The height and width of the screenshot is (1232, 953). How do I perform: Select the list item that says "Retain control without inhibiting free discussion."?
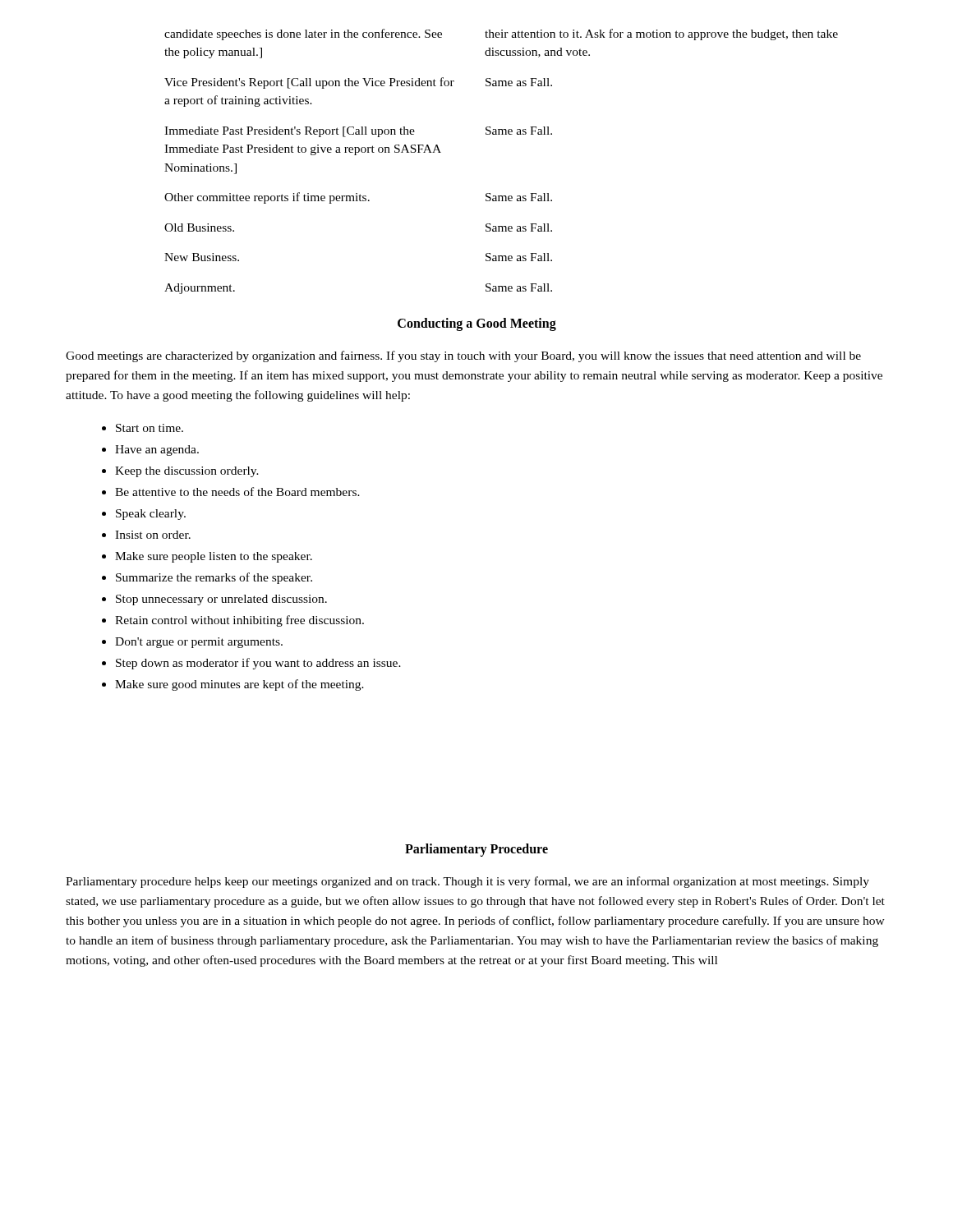click(x=240, y=620)
